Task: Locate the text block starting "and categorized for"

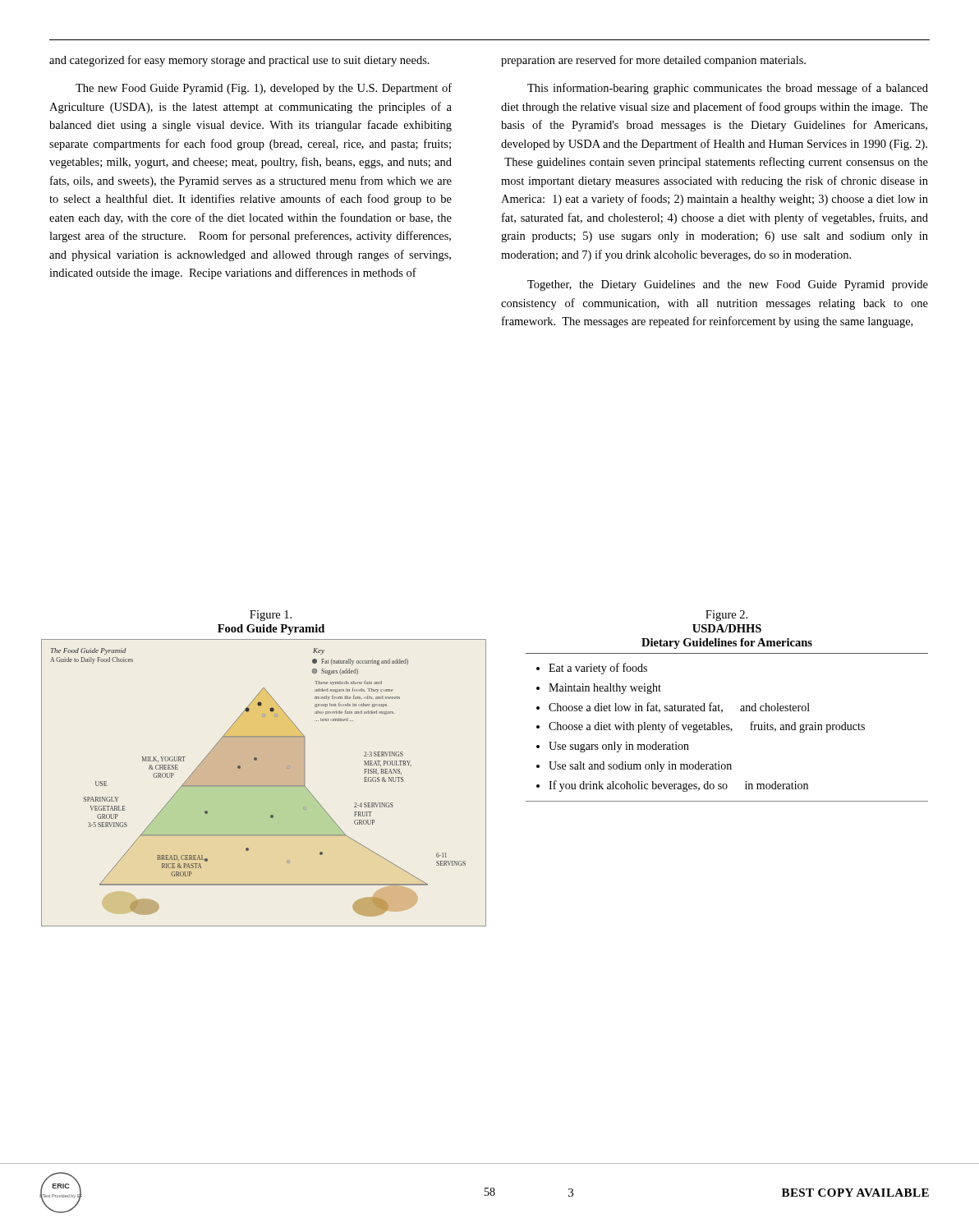Action: pos(240,60)
